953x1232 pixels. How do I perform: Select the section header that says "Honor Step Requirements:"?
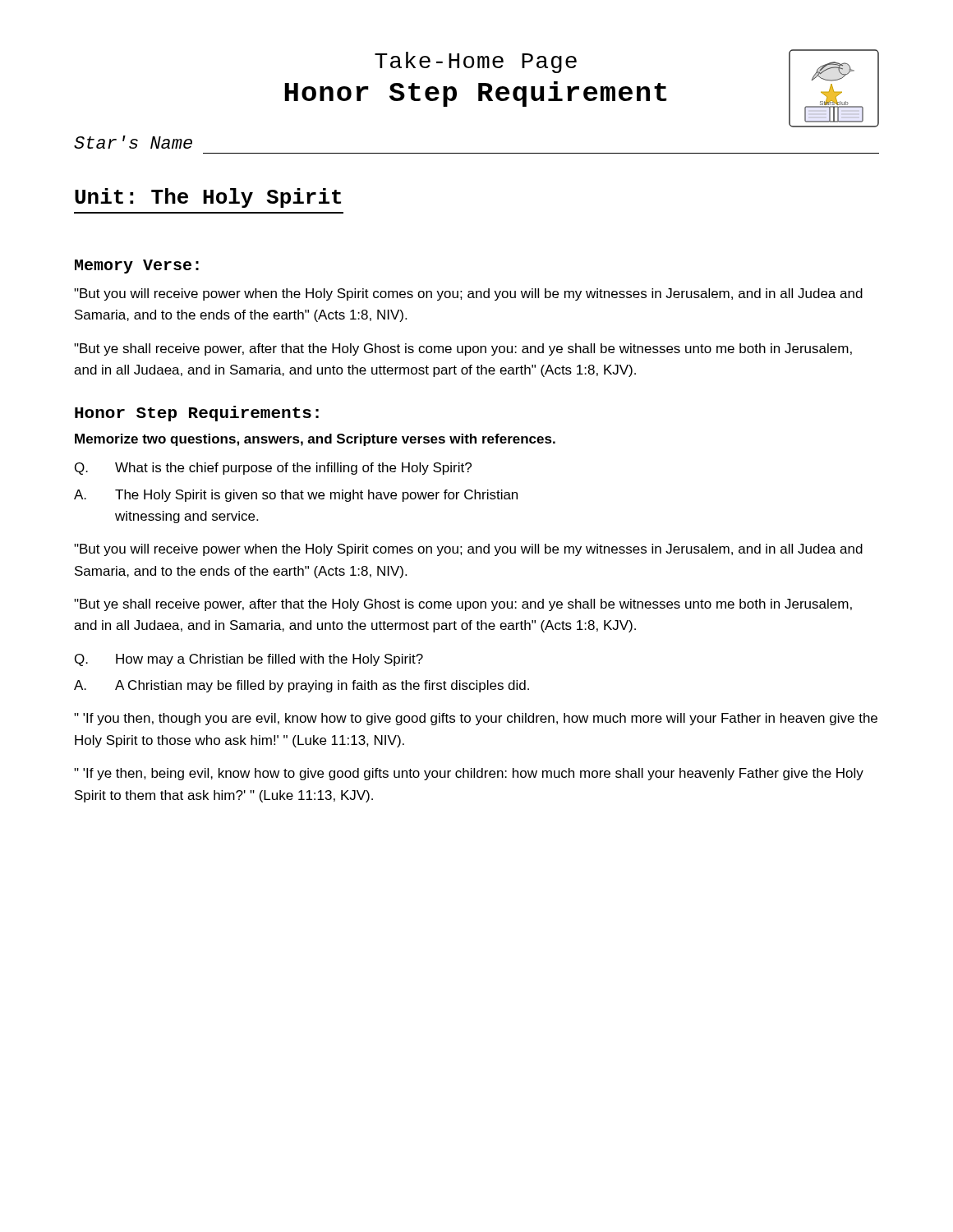pos(198,414)
